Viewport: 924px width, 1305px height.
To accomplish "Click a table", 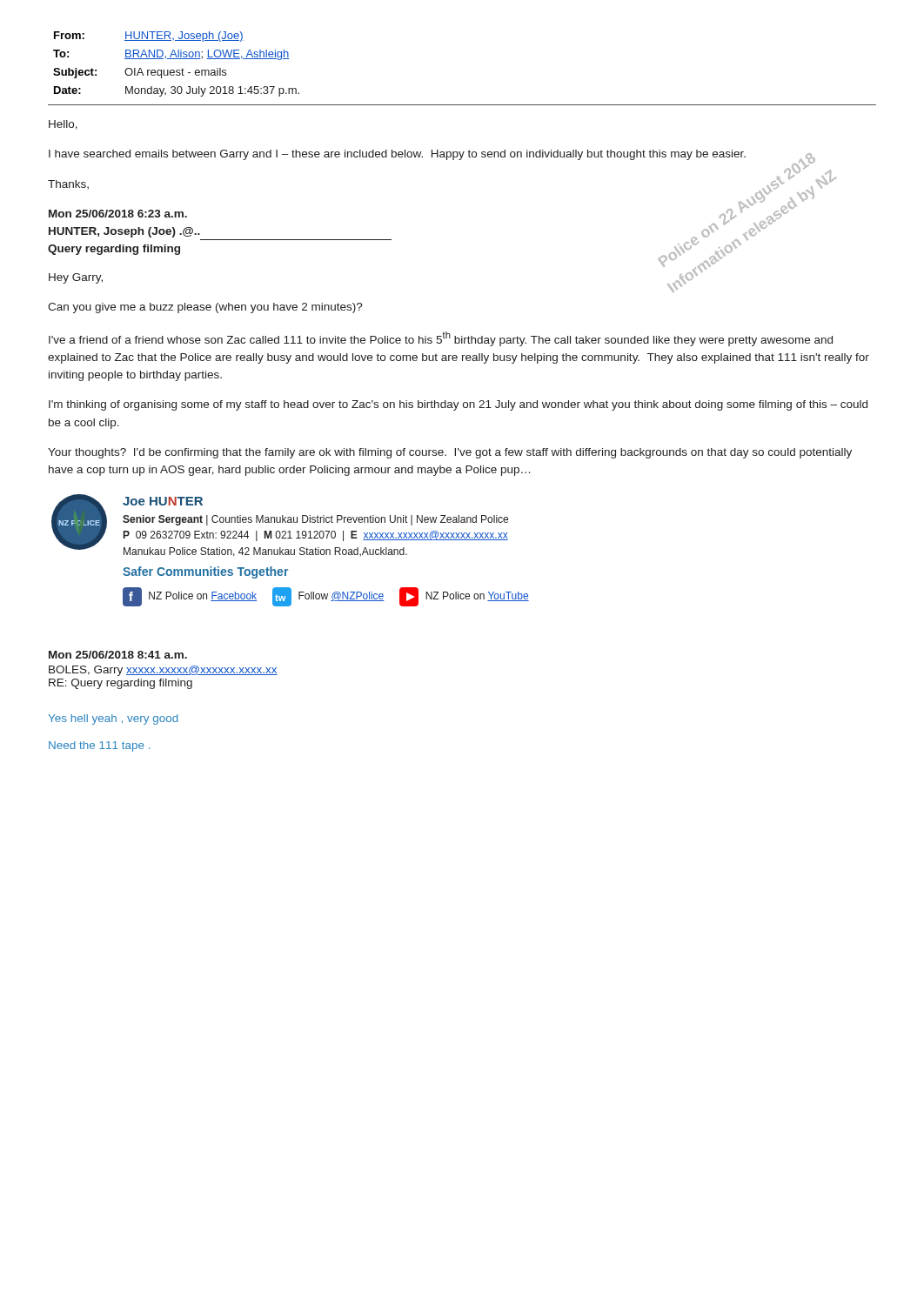I will click(462, 66).
